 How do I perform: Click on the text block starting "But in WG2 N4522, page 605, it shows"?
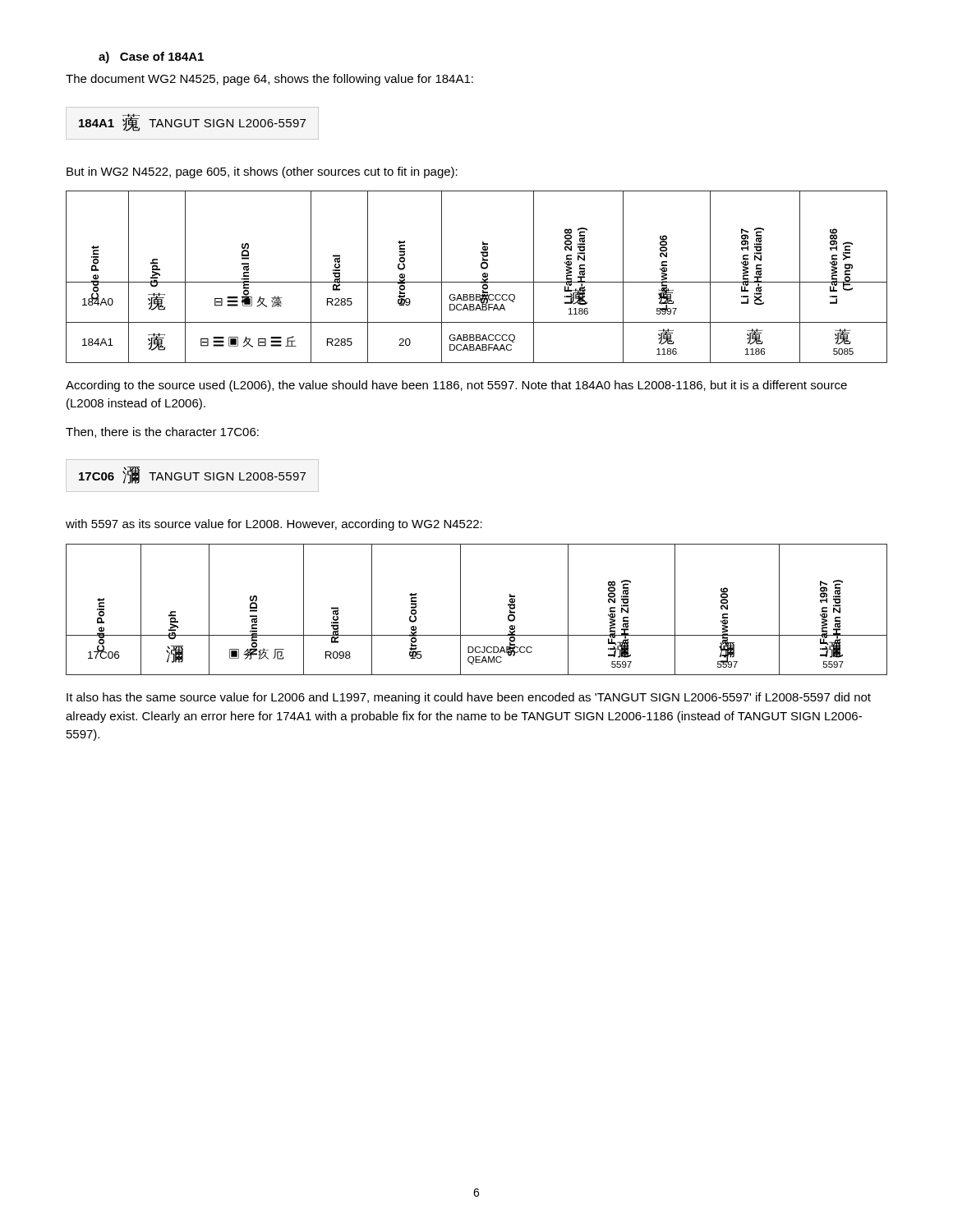coord(262,171)
